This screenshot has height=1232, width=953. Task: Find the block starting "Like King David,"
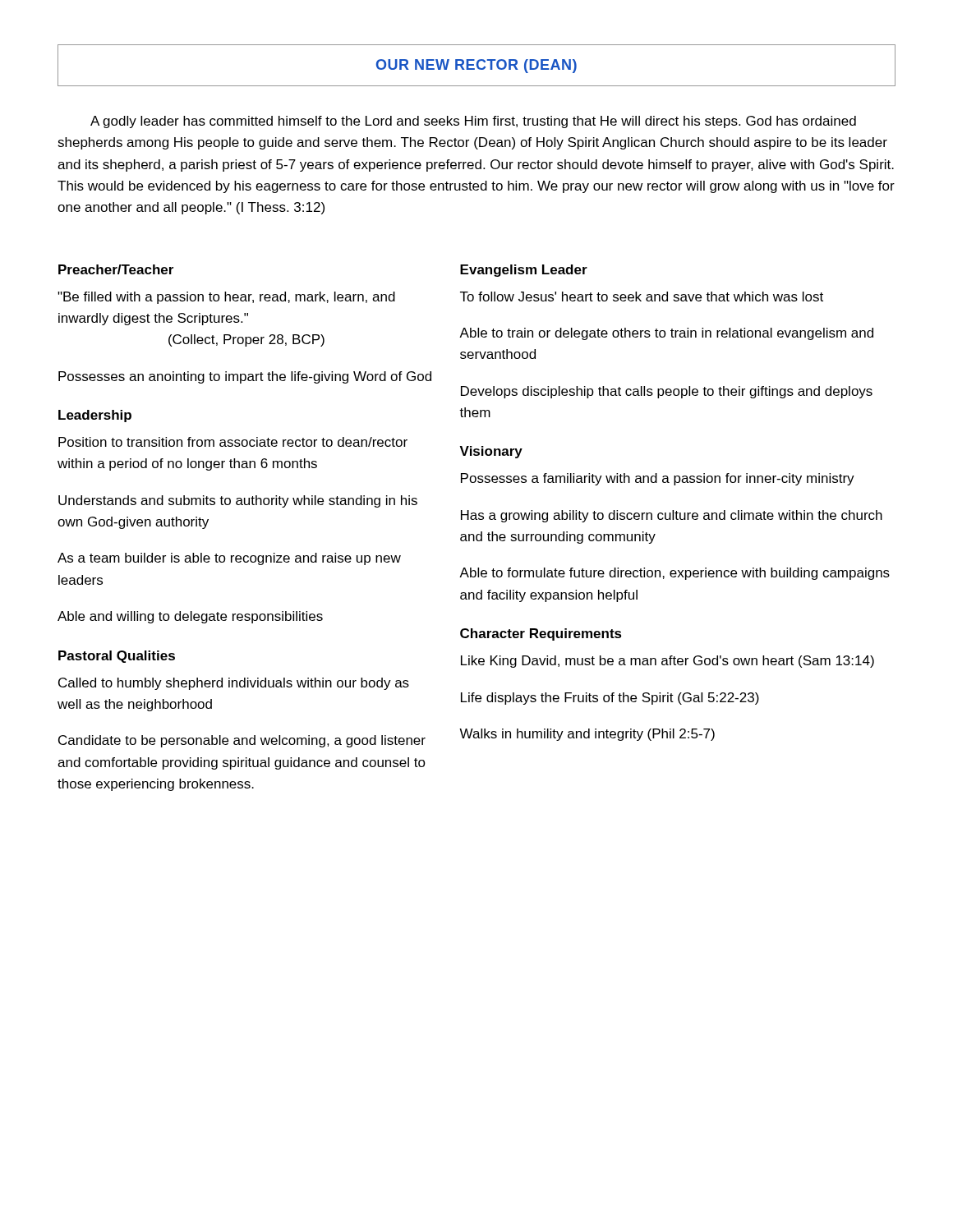coord(667,661)
